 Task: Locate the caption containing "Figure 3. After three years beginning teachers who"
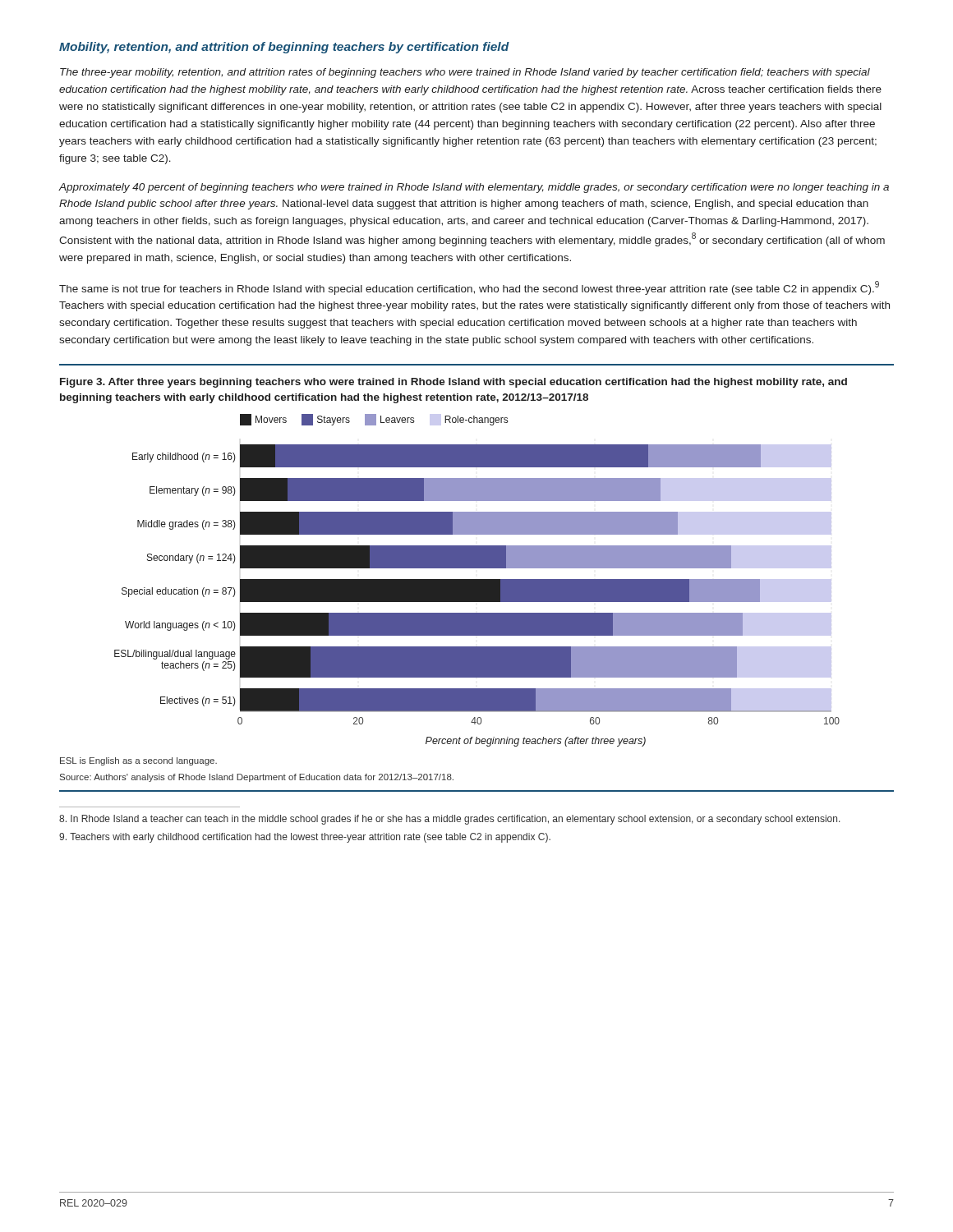click(453, 389)
